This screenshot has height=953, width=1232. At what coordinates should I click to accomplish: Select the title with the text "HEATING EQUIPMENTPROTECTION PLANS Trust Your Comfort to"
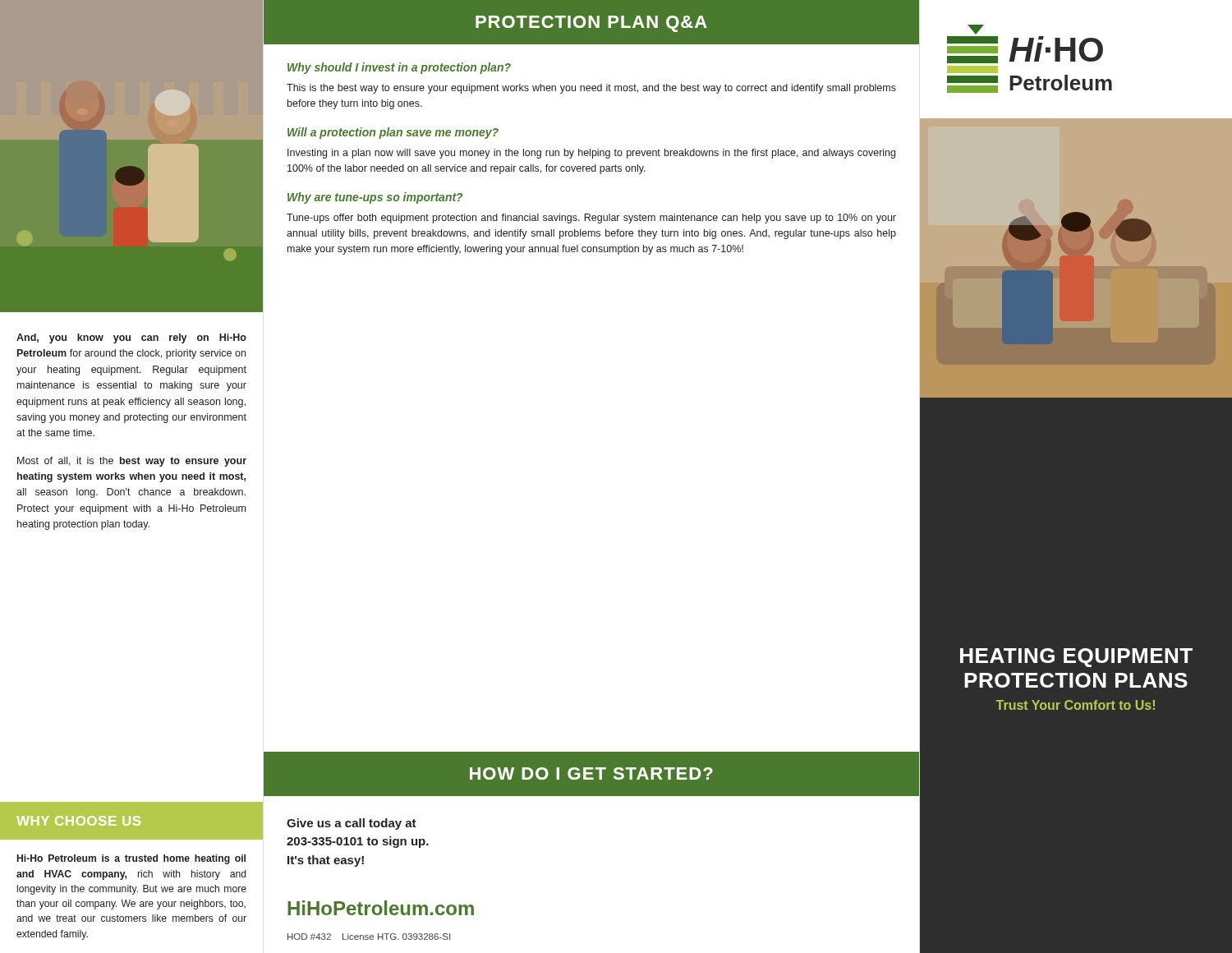click(x=1076, y=678)
